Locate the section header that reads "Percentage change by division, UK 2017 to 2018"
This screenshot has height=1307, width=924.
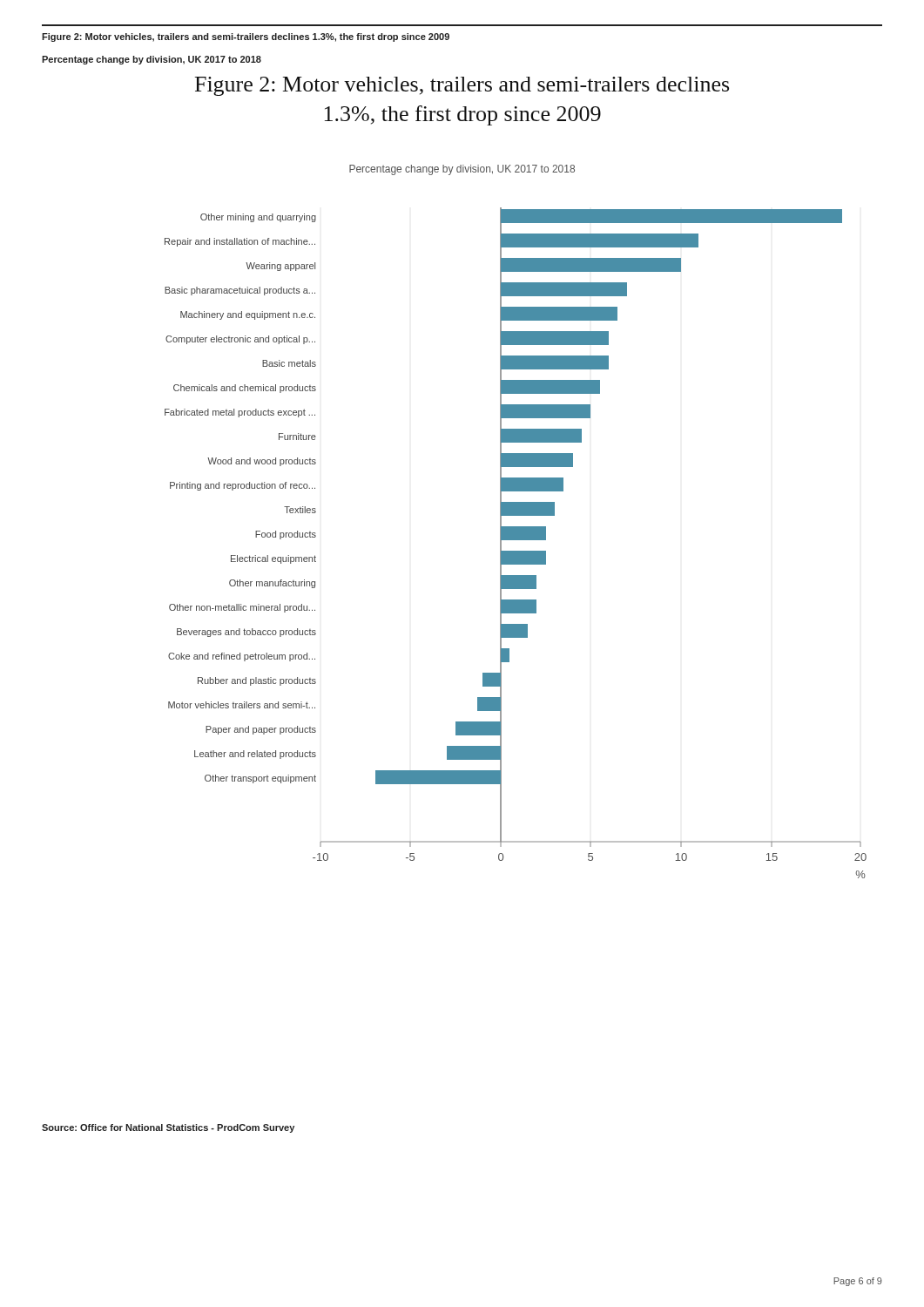(x=151, y=59)
